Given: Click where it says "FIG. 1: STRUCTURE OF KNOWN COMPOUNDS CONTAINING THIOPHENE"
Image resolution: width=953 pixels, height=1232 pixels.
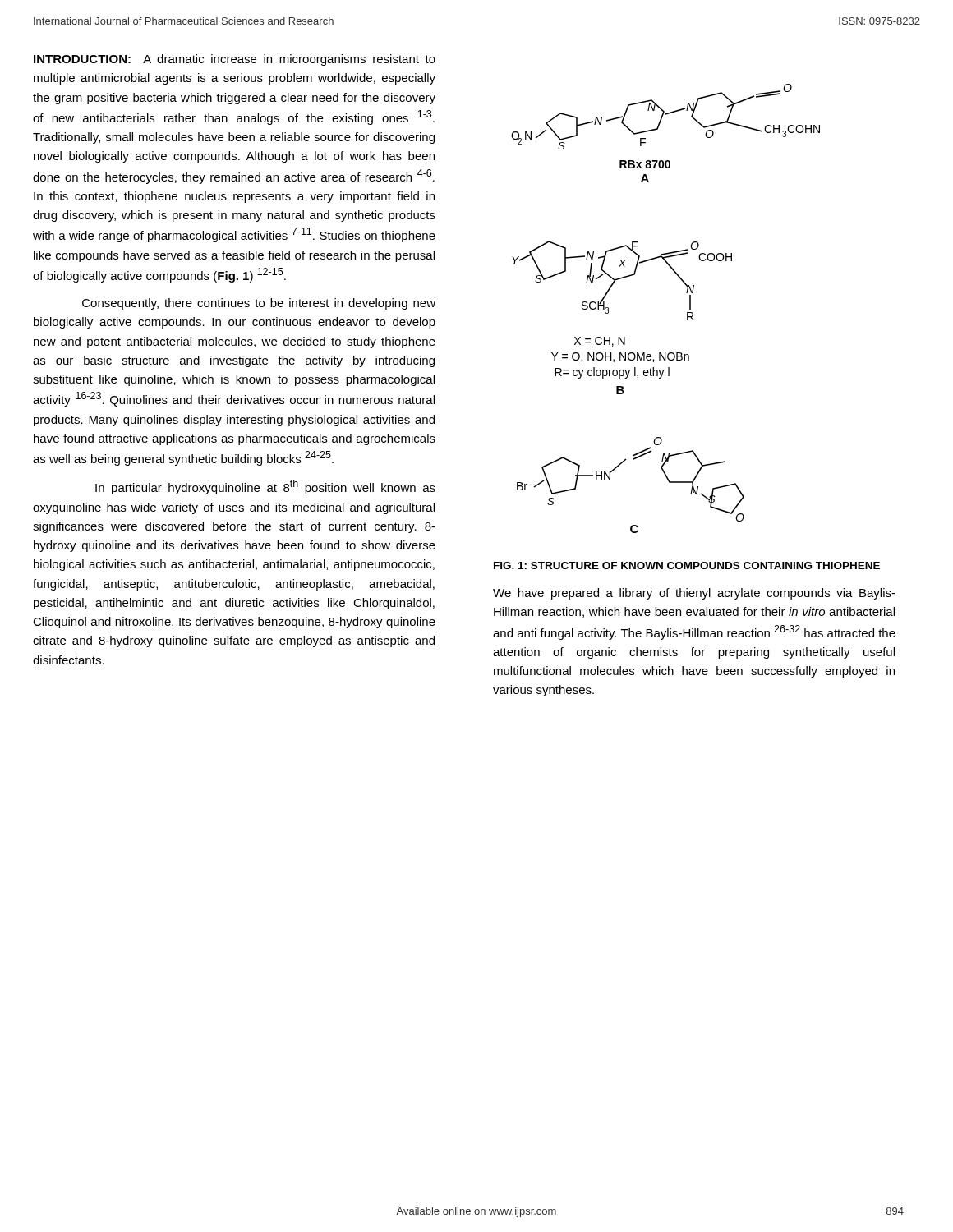Looking at the screenshot, I should pos(687,565).
